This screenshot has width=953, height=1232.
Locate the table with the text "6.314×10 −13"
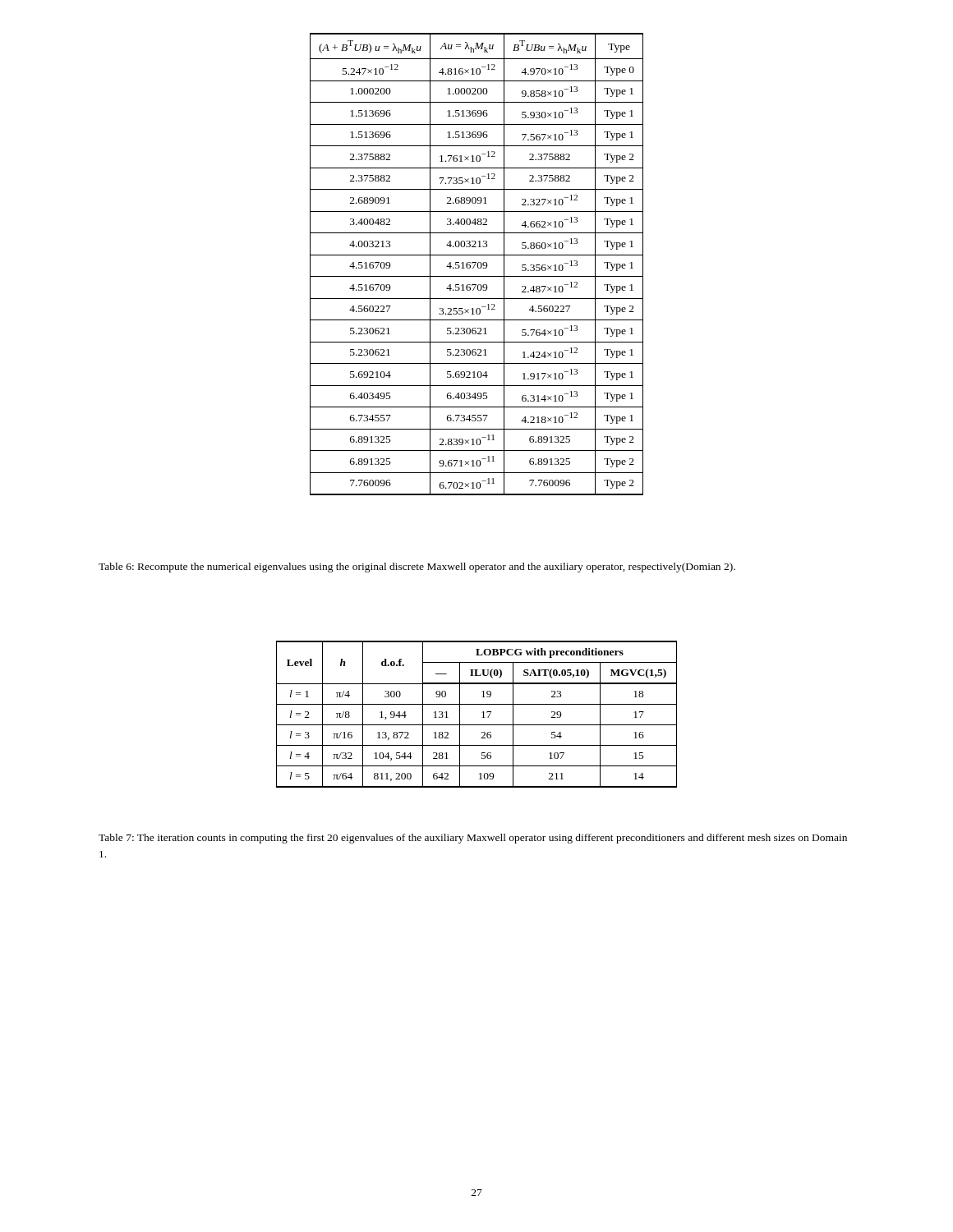[x=476, y=264]
